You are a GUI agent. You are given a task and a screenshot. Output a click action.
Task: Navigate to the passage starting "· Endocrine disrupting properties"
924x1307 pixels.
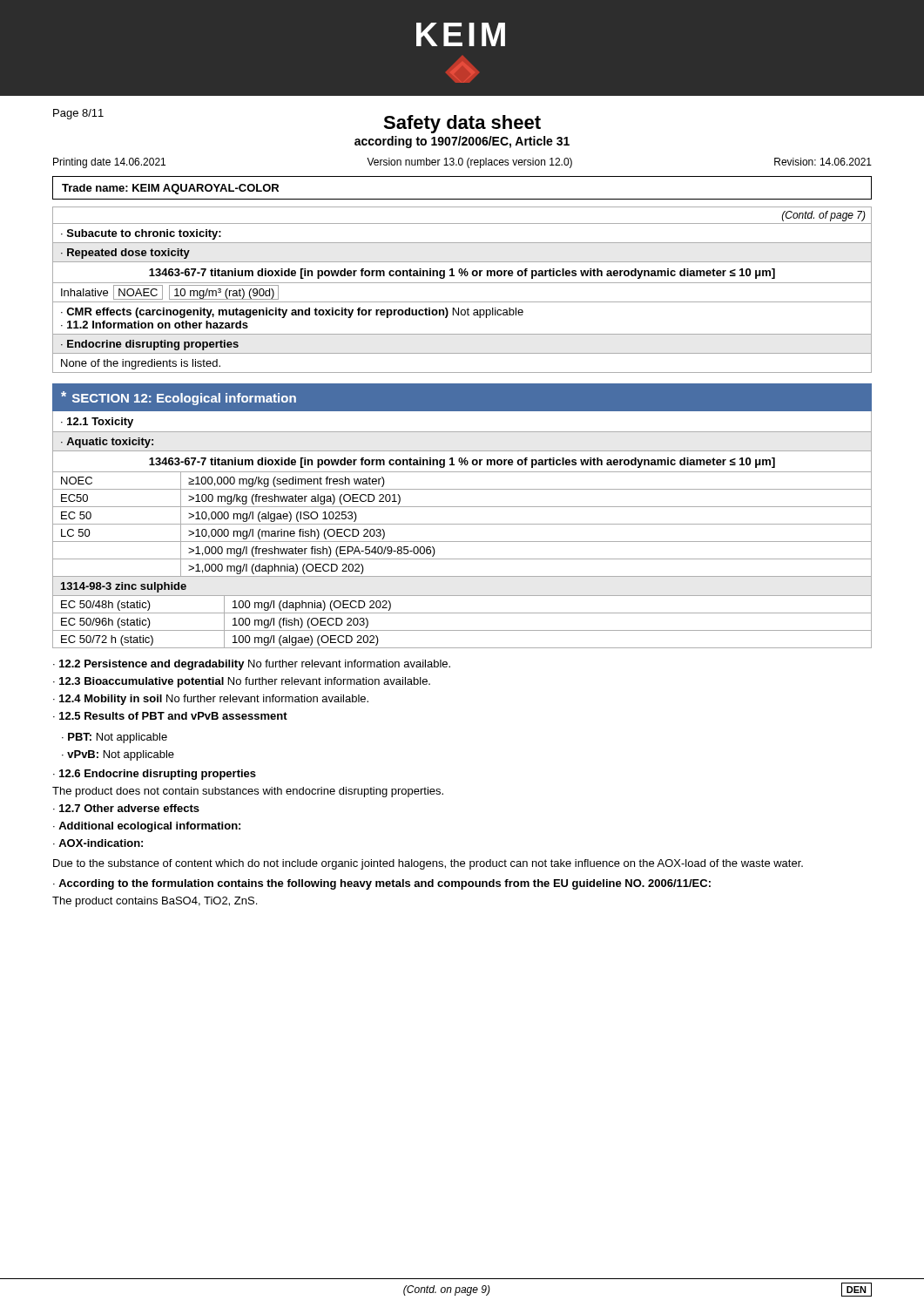click(x=149, y=344)
